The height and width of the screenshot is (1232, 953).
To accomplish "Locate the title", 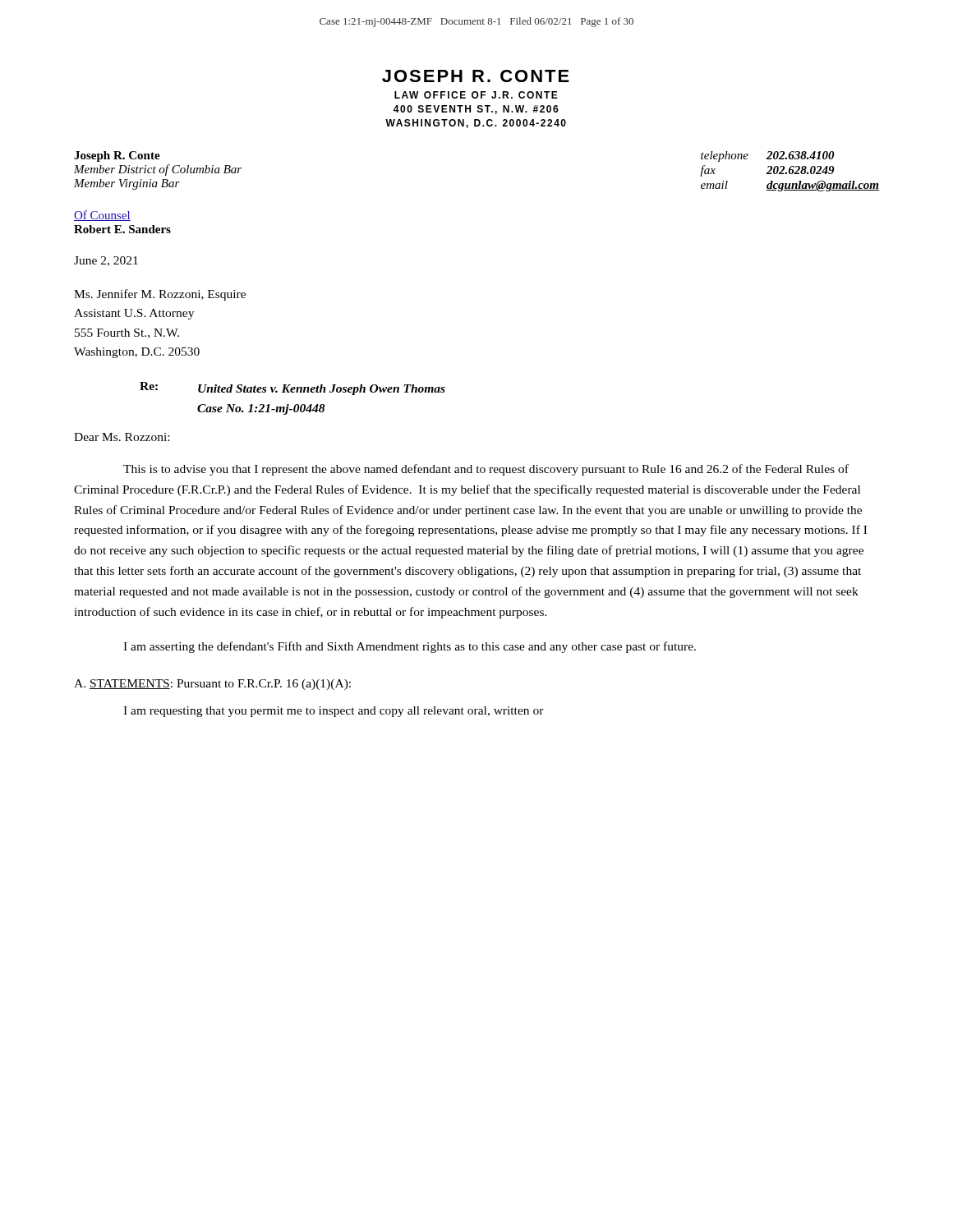I will 476,97.
